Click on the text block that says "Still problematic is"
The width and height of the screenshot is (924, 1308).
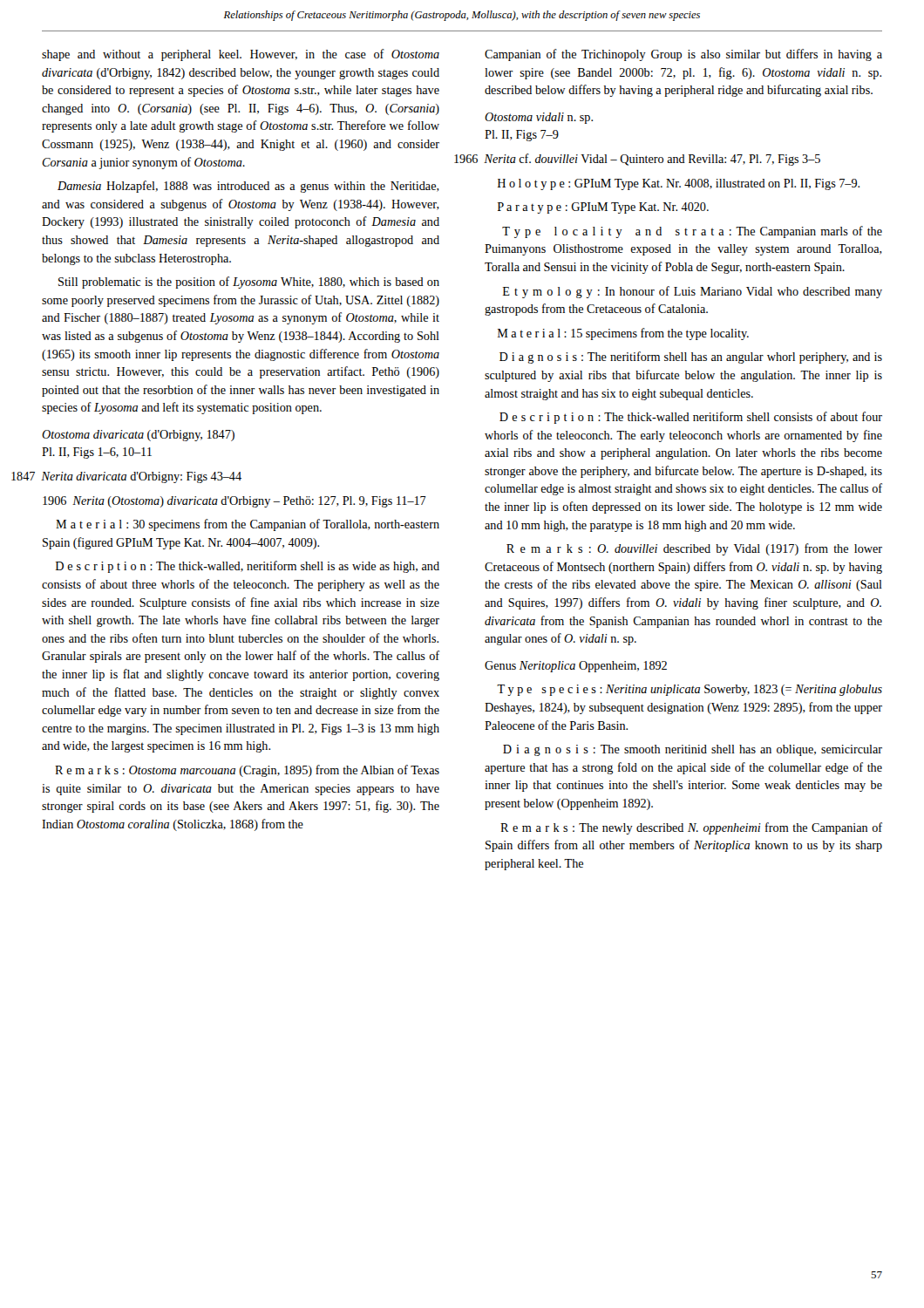tap(241, 345)
